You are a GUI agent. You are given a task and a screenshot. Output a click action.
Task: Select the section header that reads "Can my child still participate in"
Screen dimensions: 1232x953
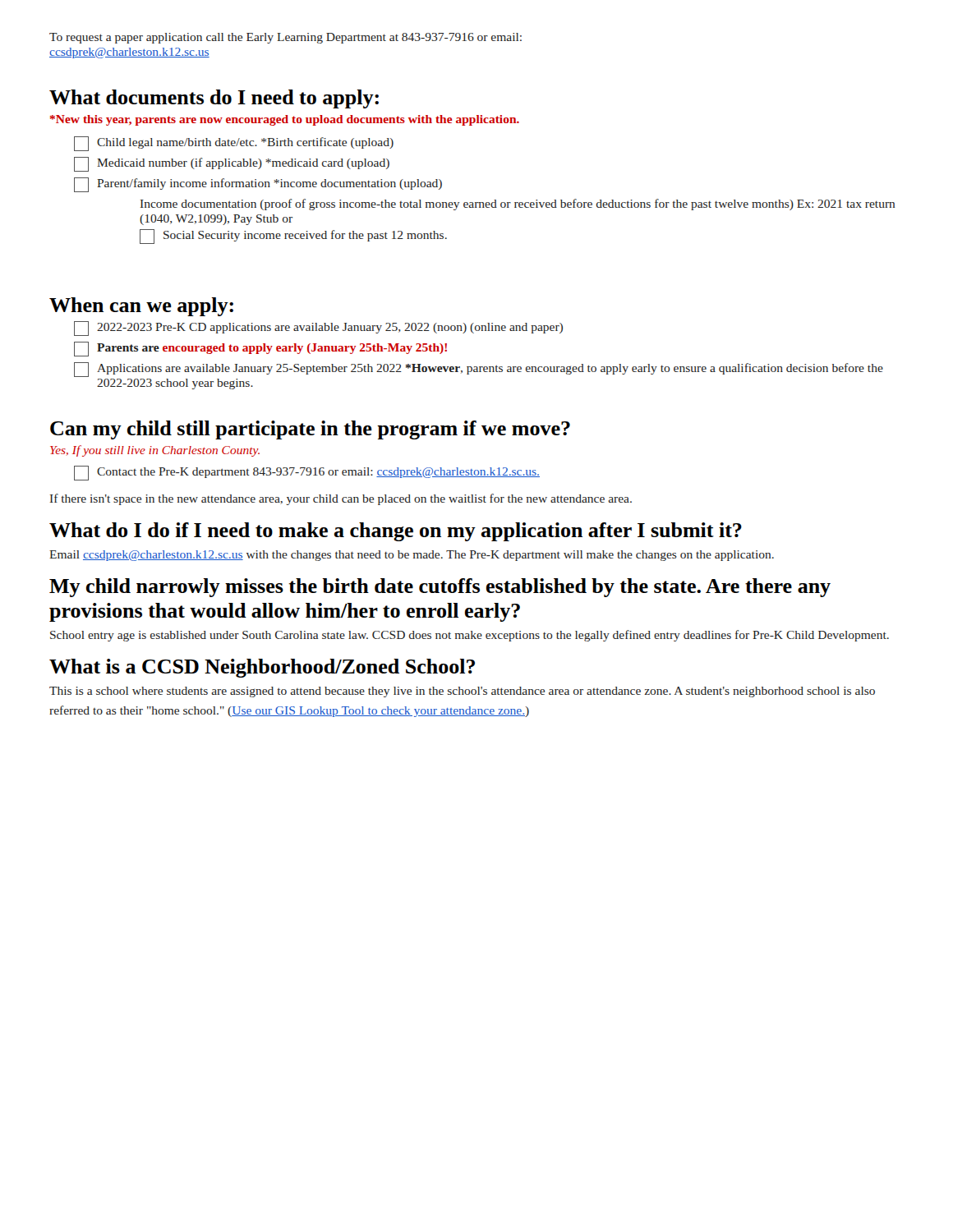click(x=310, y=428)
